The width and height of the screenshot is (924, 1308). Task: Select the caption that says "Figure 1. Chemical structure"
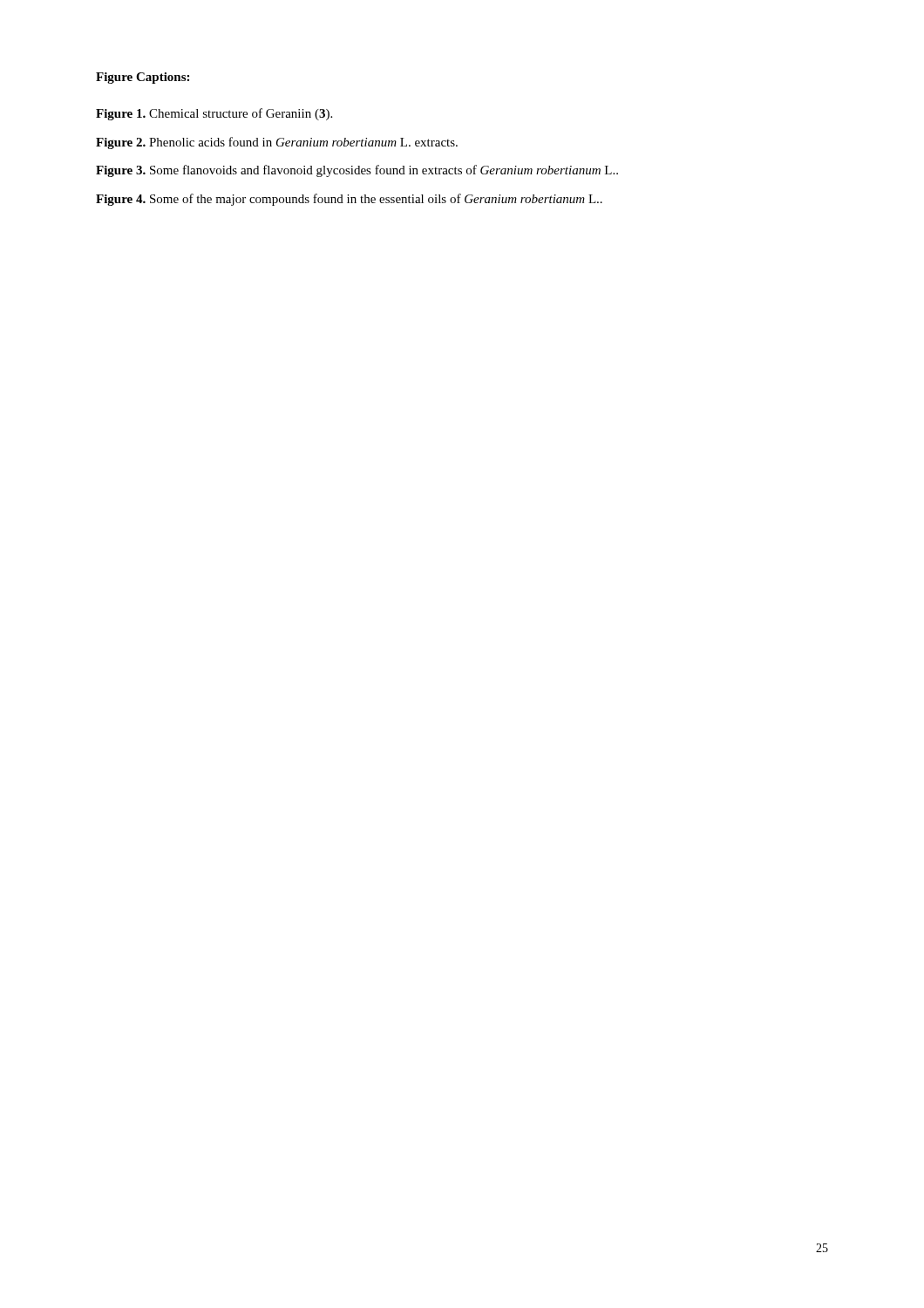coord(215,113)
